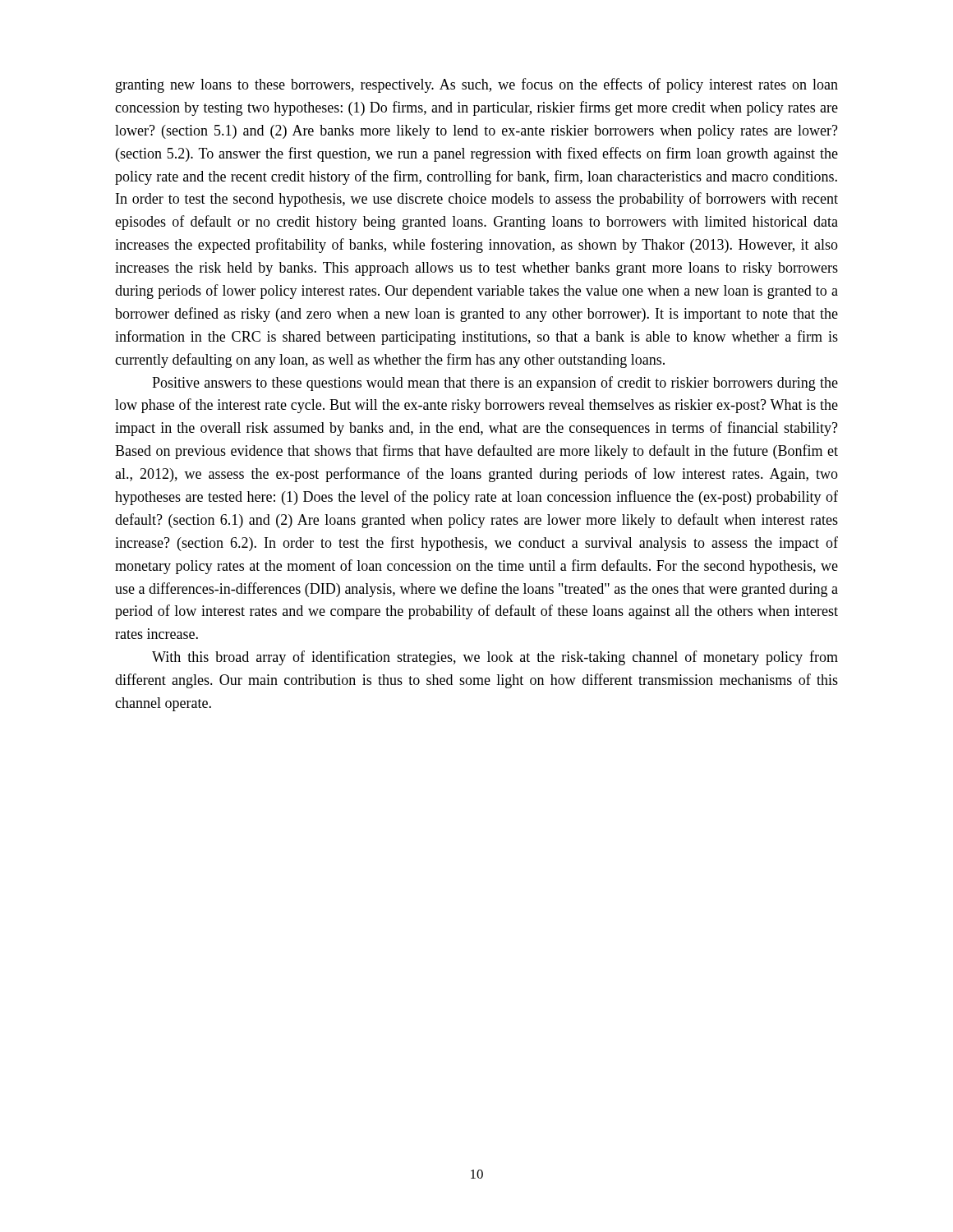Navigate to the element starting "granting new loans to these borrowers, respectively. As"
The image size is (953, 1232).
pos(476,223)
